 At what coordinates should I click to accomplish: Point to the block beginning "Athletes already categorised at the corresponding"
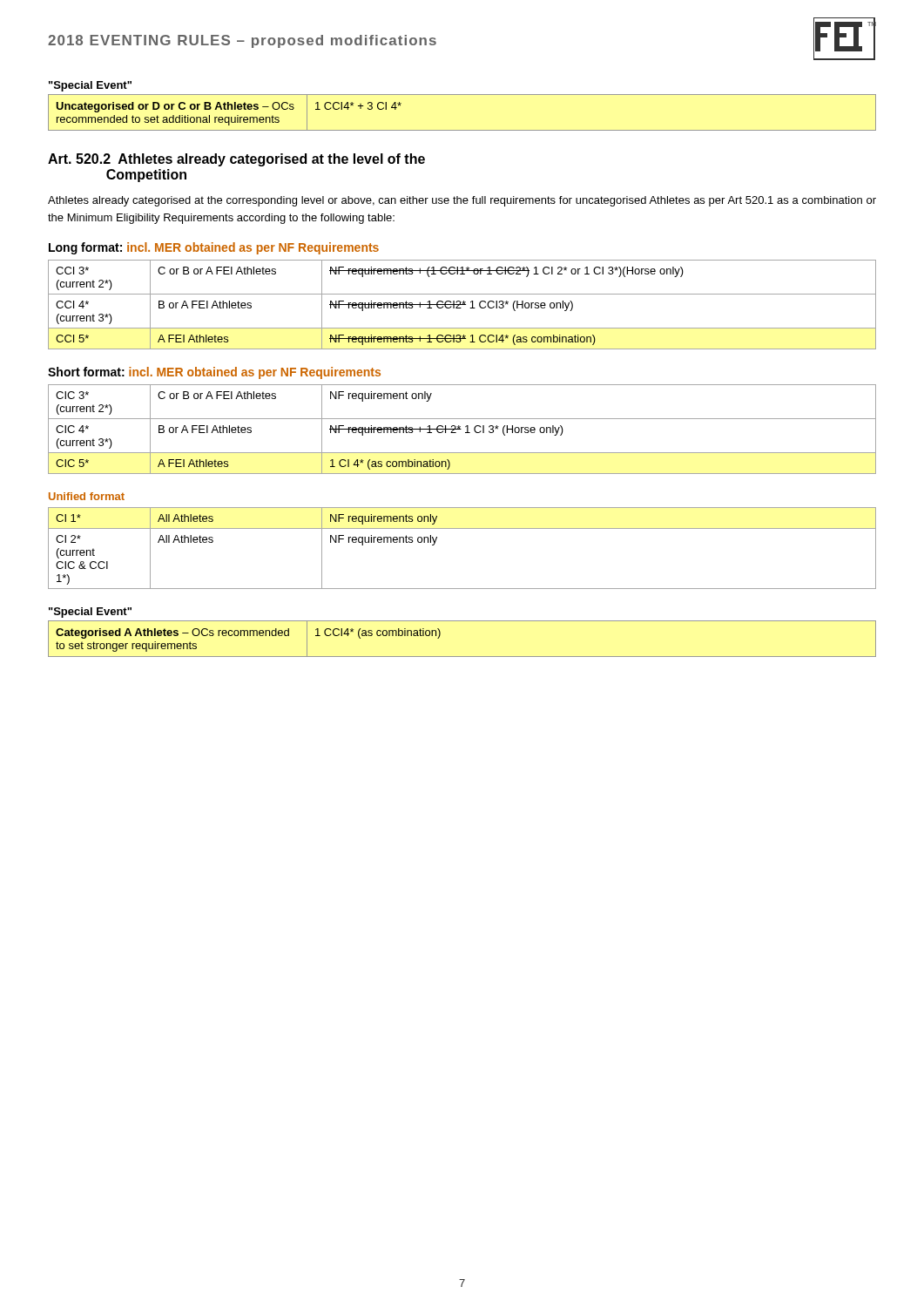[x=462, y=209]
